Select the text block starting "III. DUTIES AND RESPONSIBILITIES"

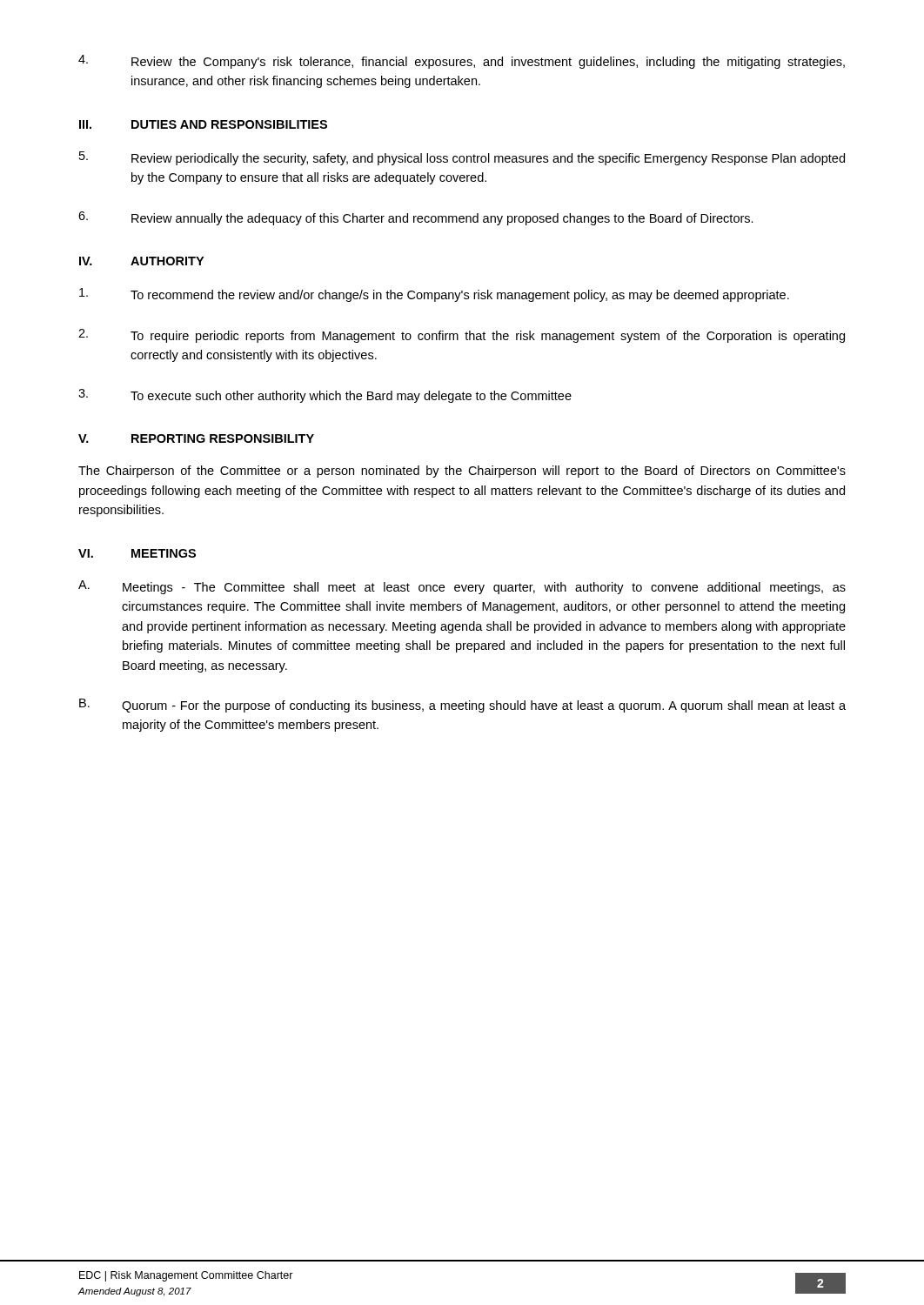coord(203,124)
